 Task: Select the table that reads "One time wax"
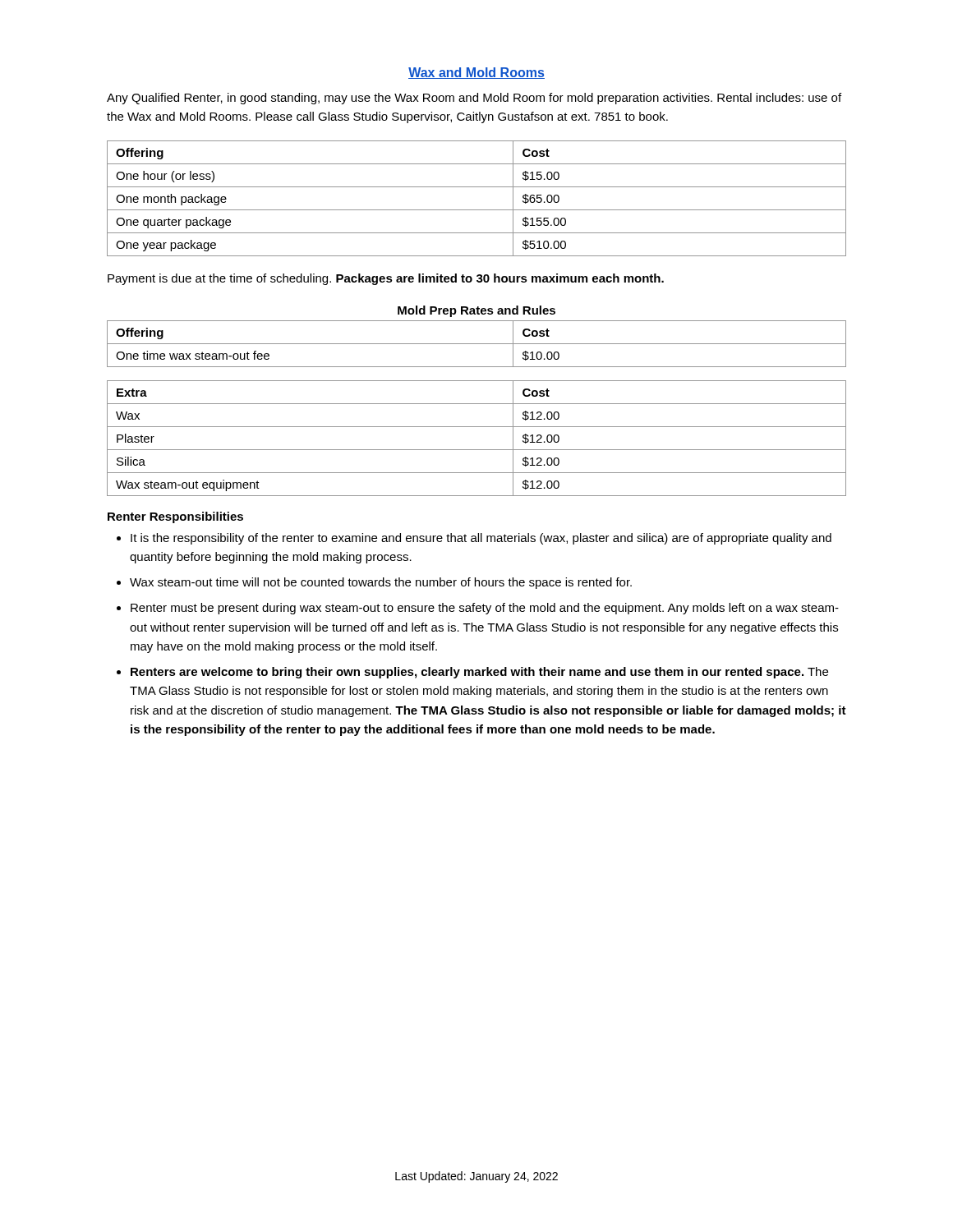(x=476, y=343)
